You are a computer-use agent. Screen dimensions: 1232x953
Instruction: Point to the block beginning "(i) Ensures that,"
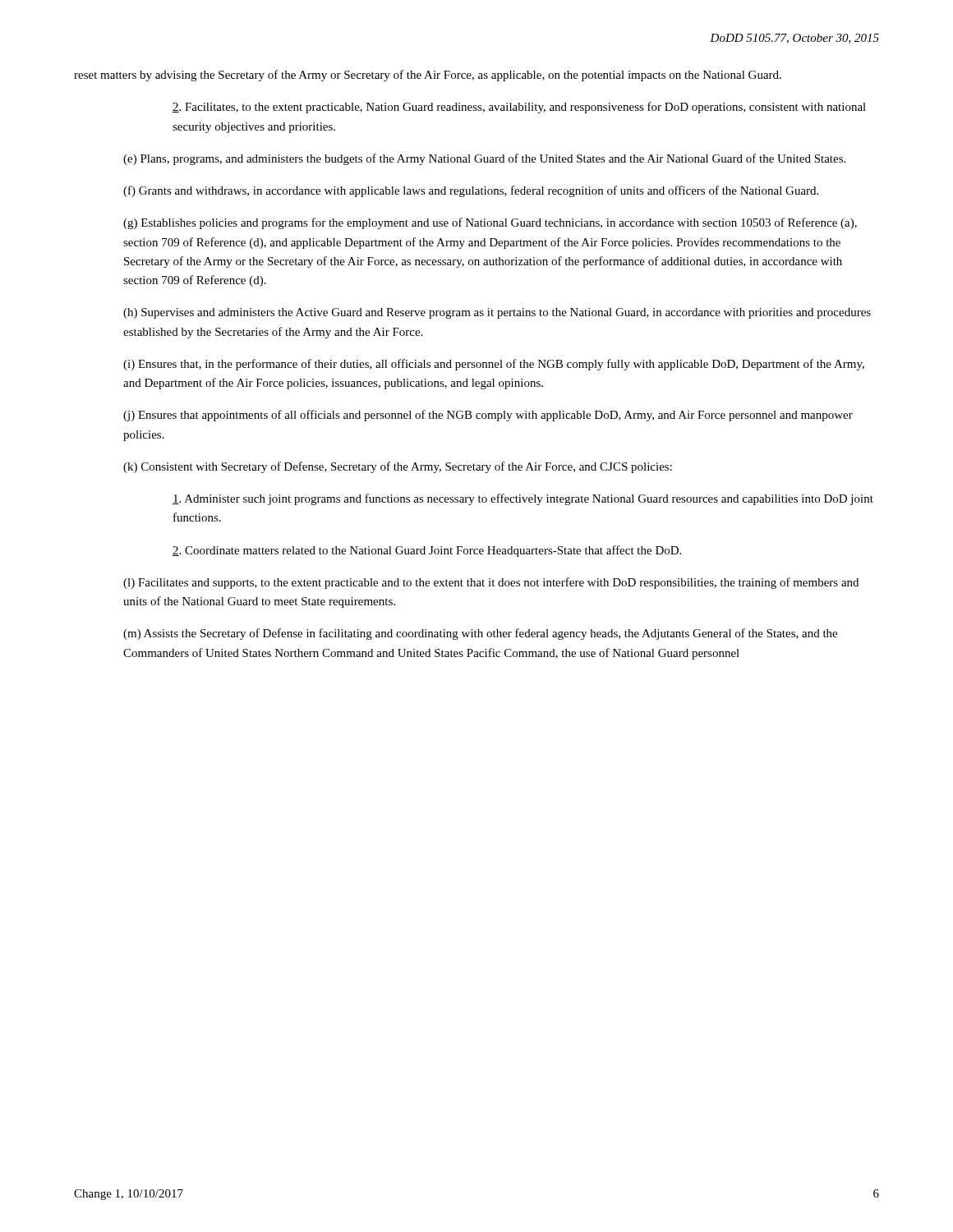(x=494, y=373)
